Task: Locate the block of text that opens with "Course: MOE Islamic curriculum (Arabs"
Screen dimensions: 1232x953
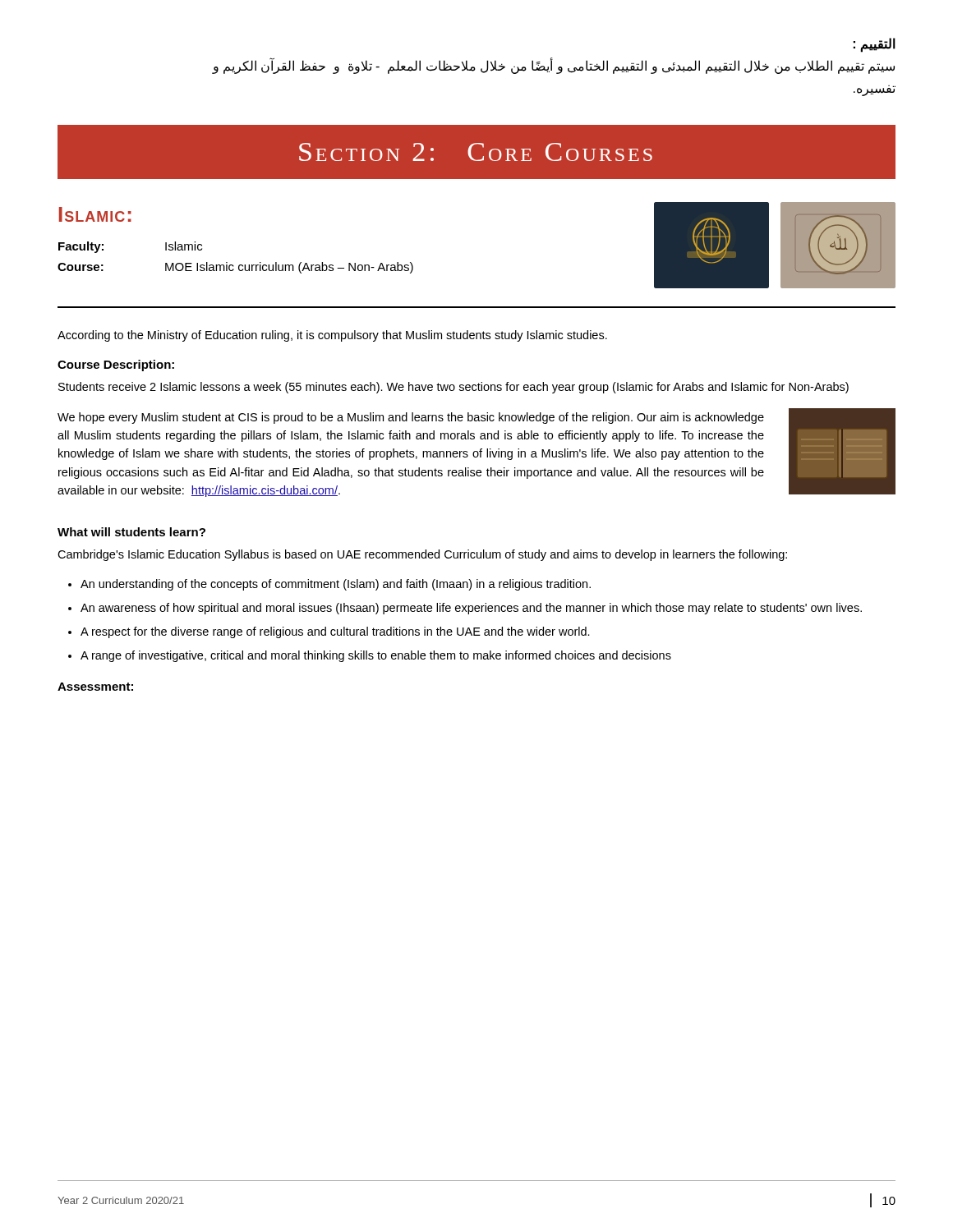Action: [236, 266]
